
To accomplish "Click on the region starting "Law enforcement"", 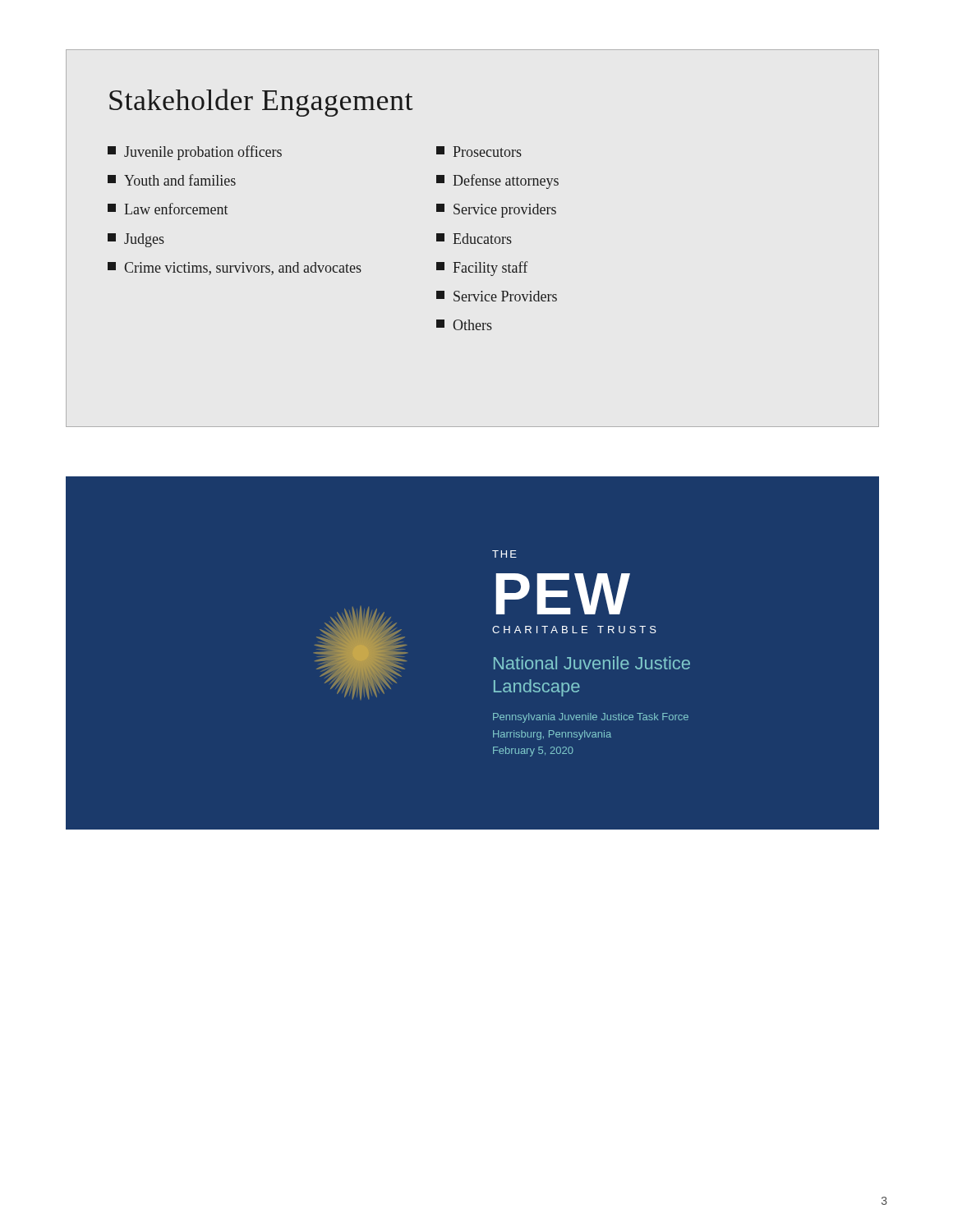I will (x=168, y=209).
